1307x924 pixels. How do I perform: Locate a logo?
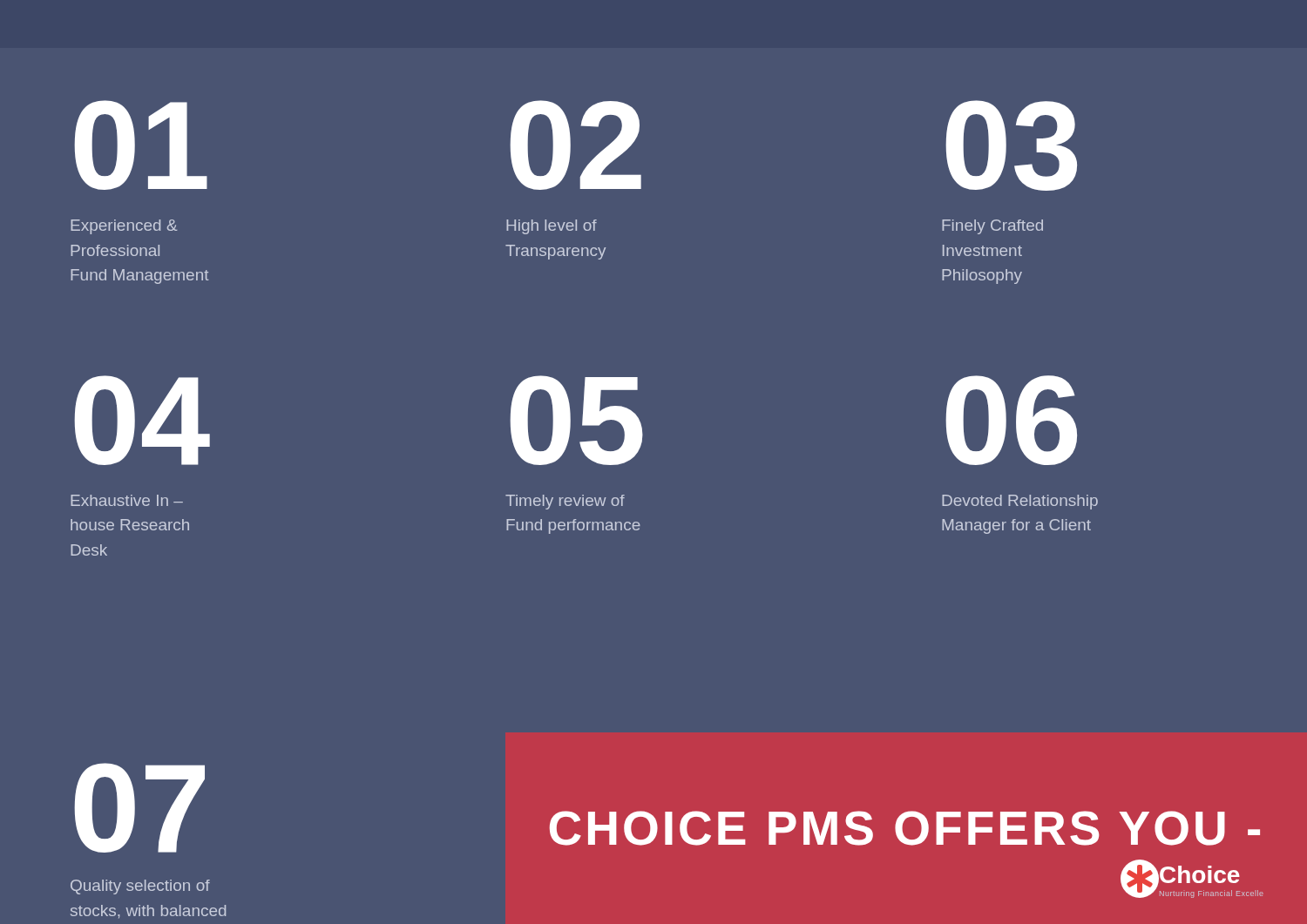[1189, 880]
